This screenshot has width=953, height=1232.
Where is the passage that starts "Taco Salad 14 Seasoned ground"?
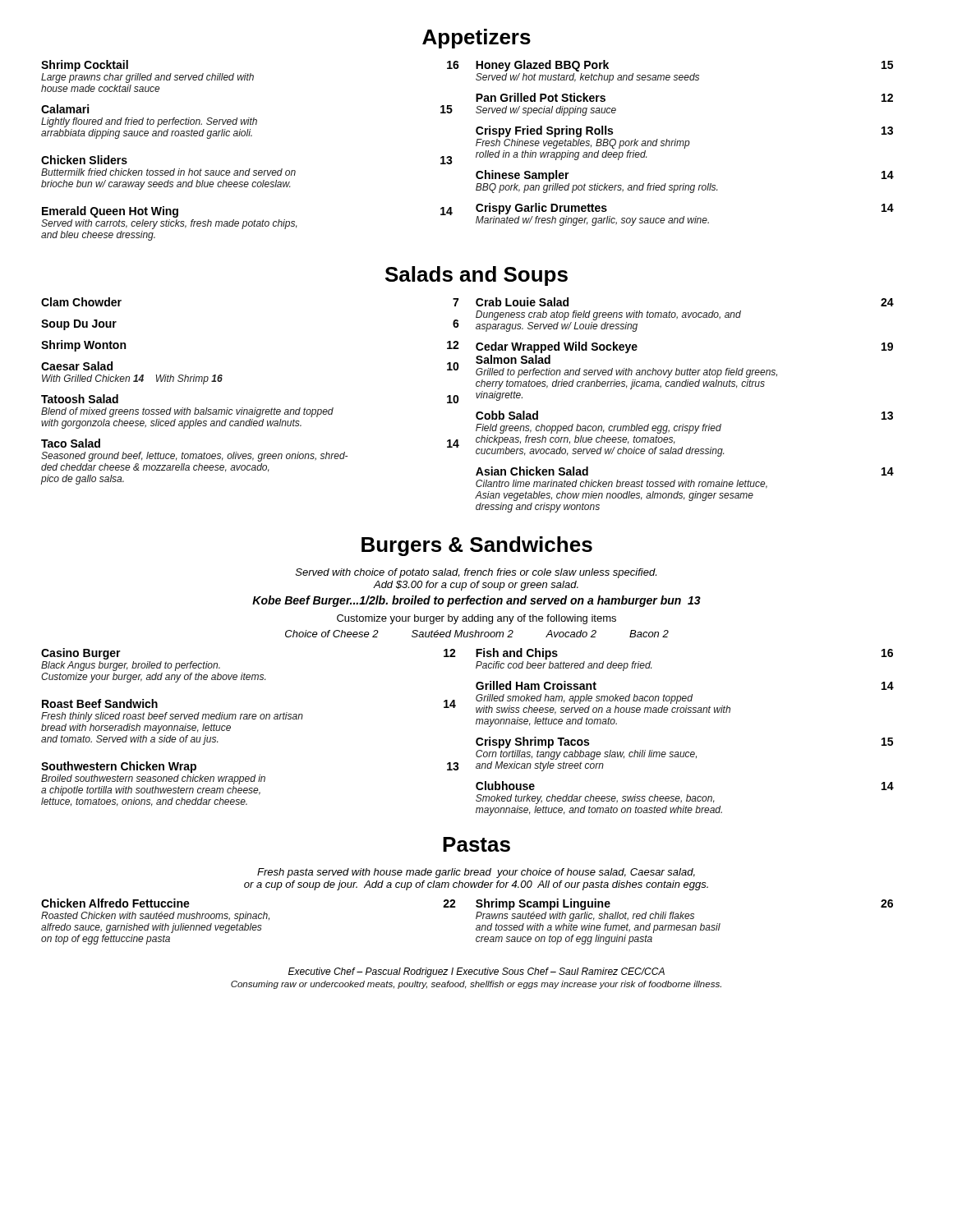tap(250, 461)
